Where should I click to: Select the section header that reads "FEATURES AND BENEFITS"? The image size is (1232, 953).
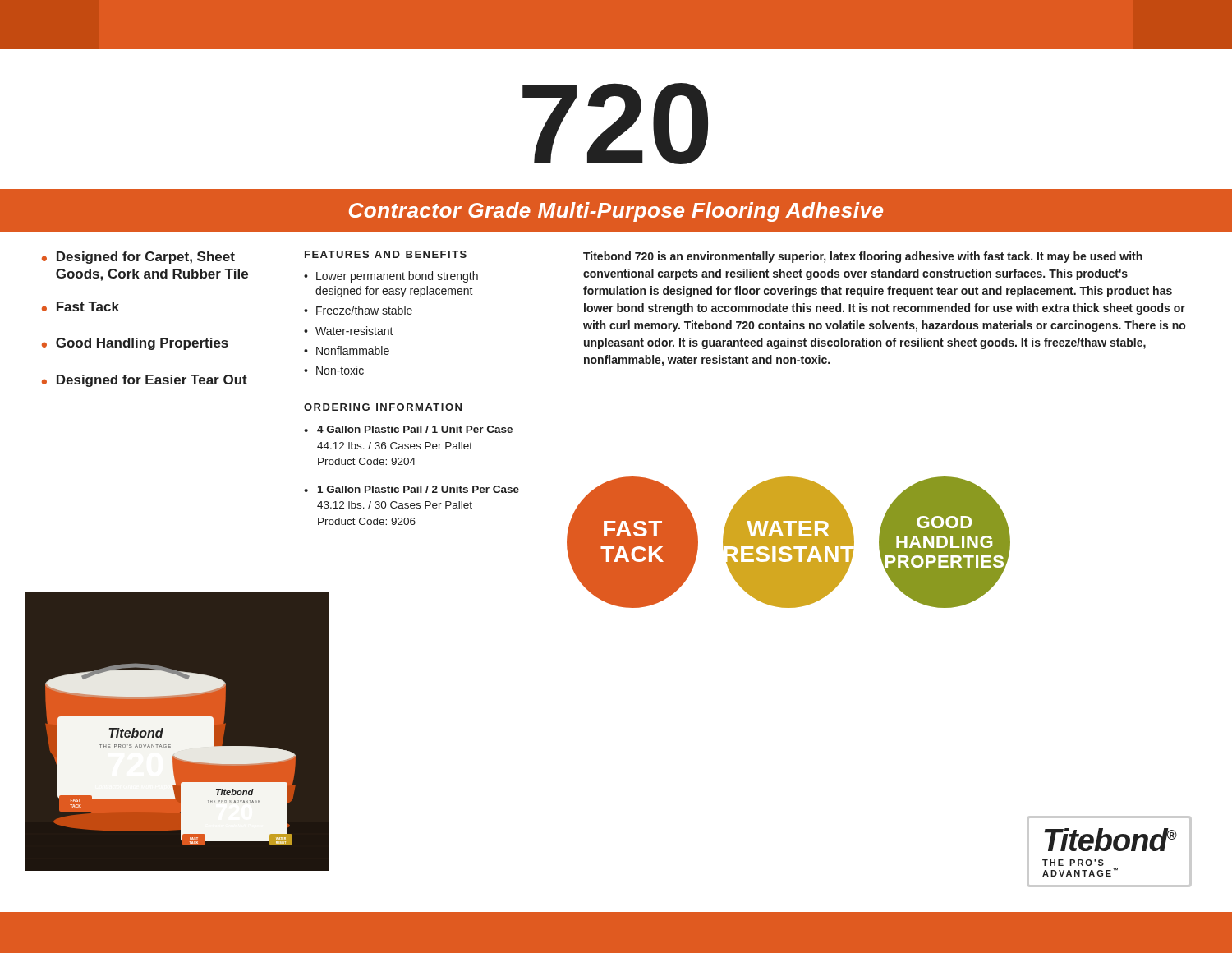tap(386, 254)
